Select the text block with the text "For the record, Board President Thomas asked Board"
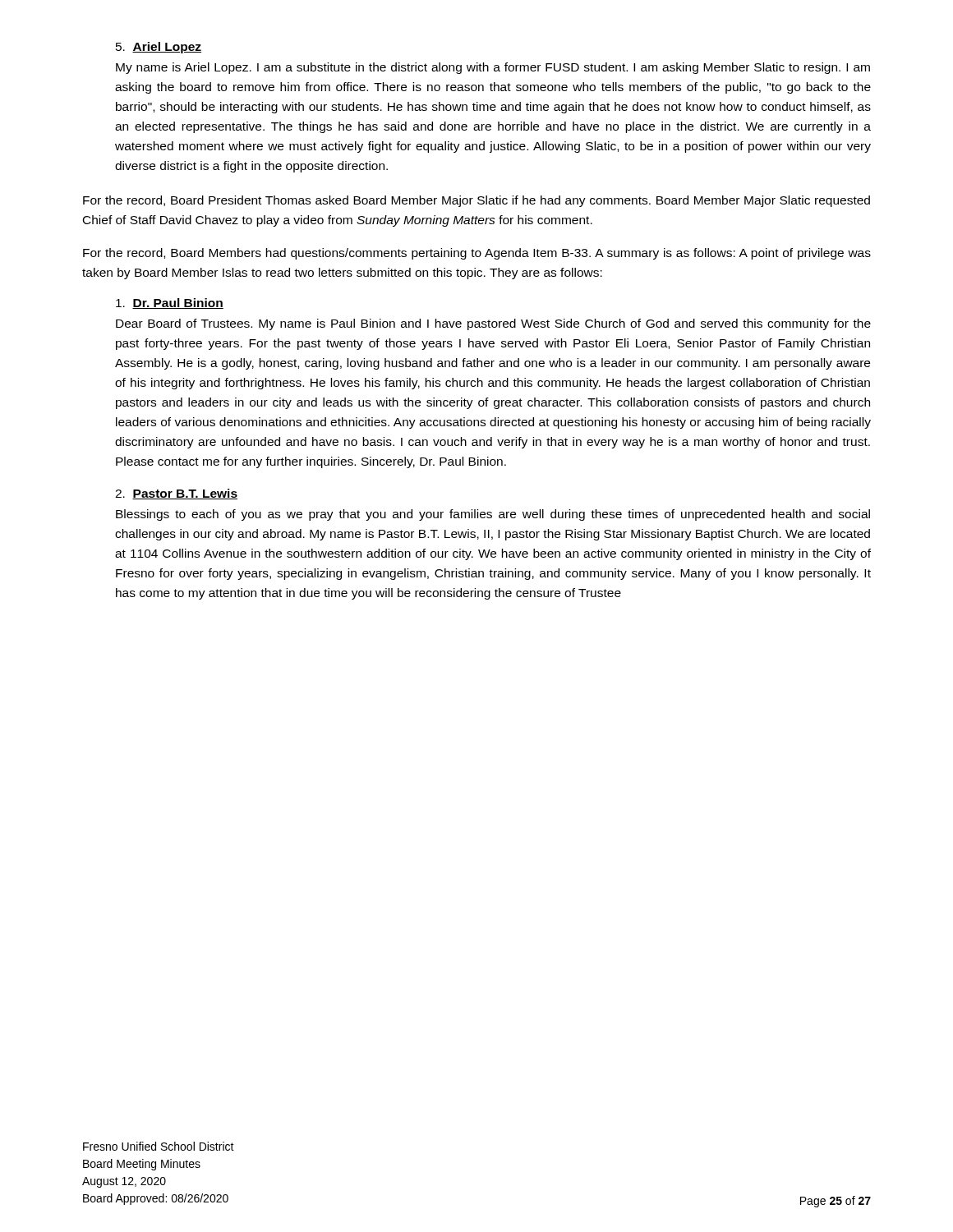953x1232 pixels. click(476, 210)
